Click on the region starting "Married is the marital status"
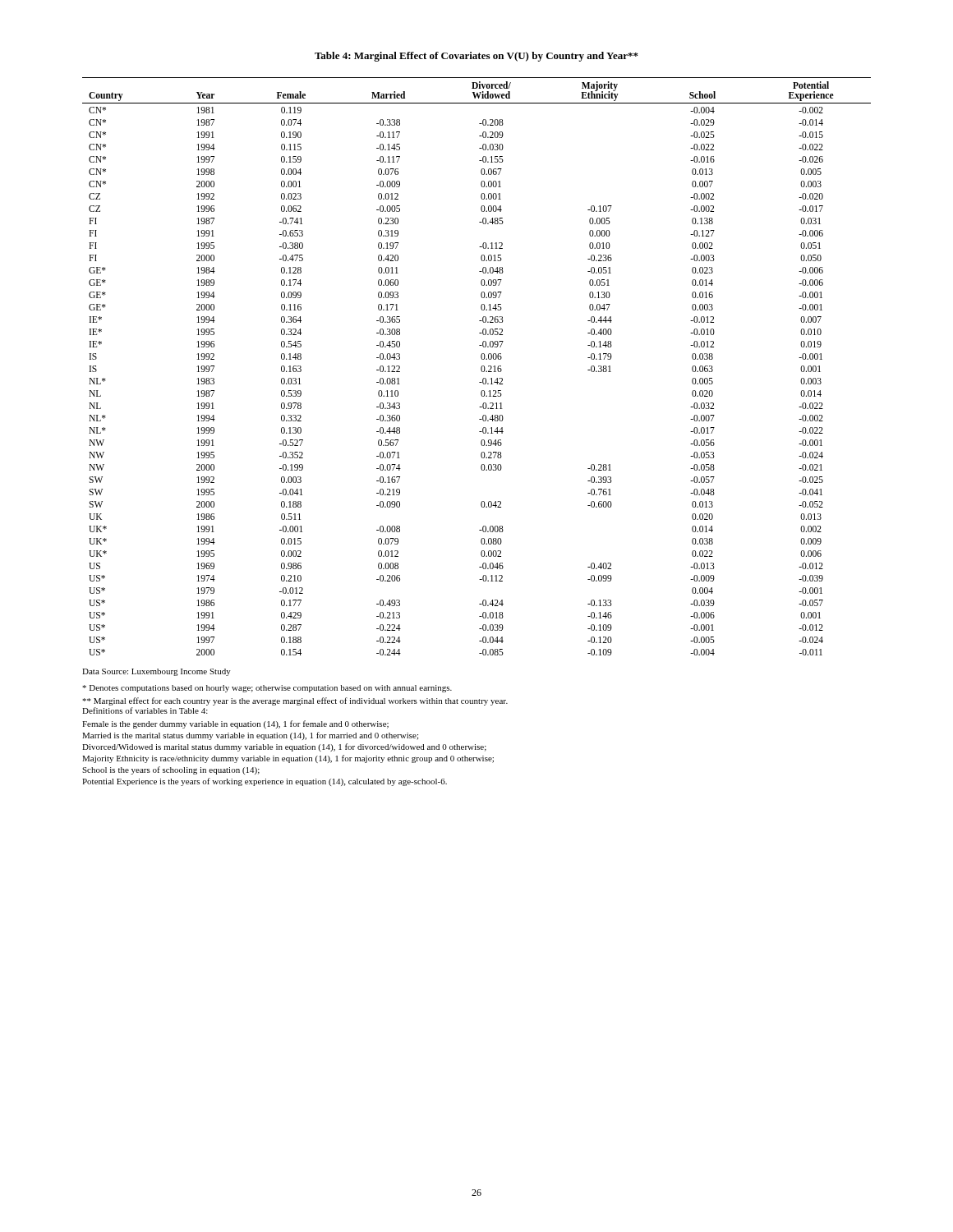 click(x=251, y=735)
